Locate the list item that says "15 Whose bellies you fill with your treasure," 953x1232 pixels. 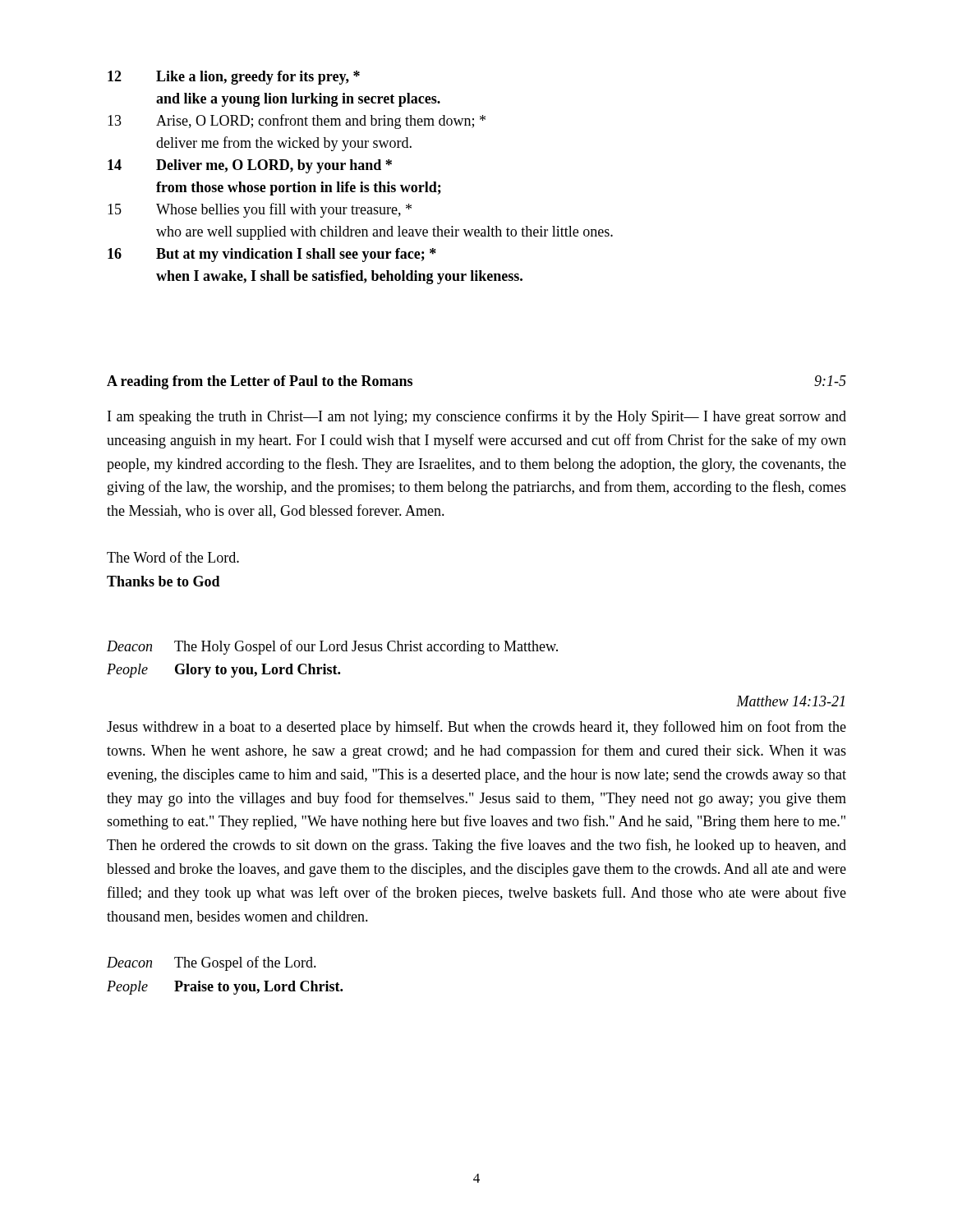476,221
